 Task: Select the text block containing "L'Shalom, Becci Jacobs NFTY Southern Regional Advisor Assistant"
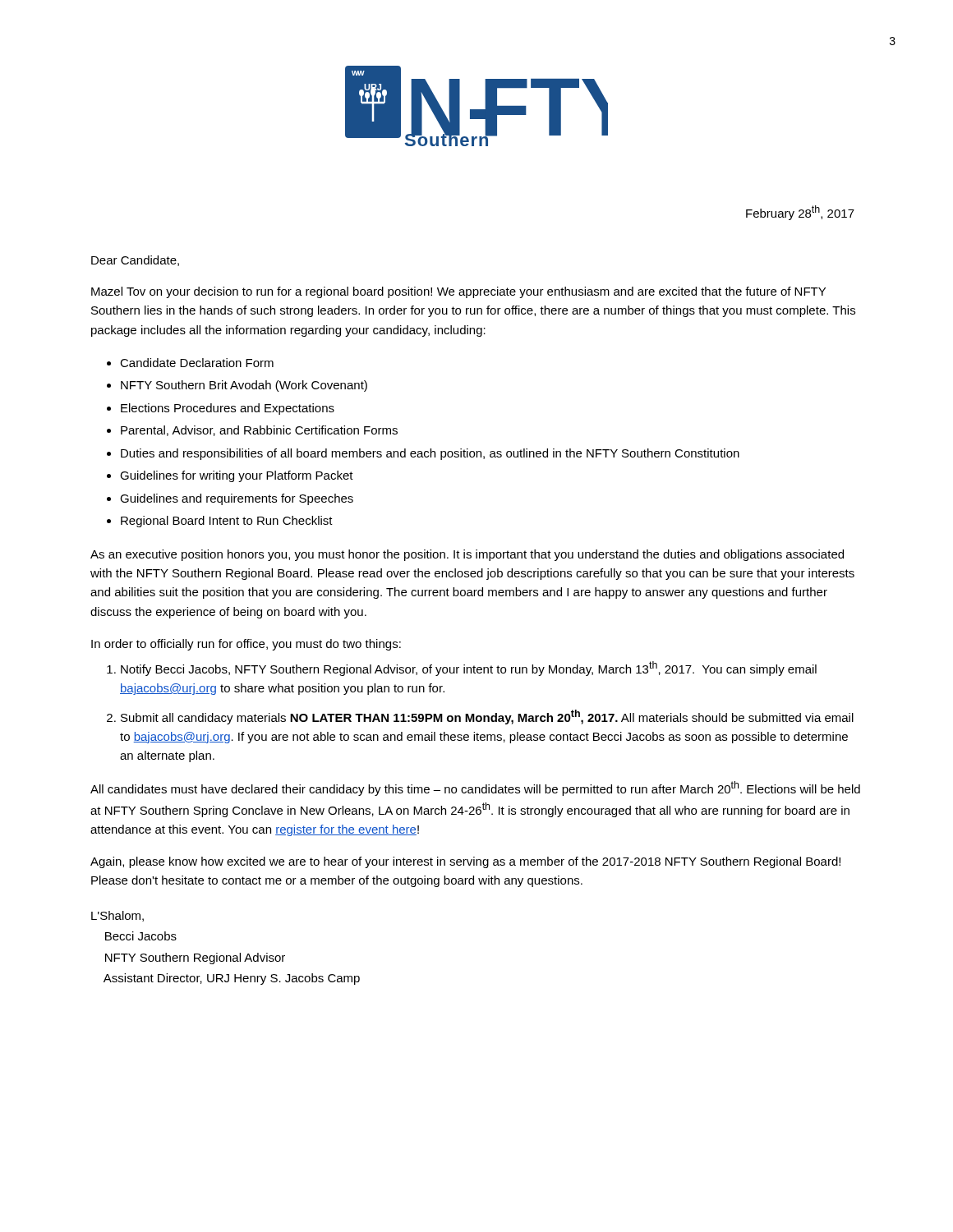(225, 946)
